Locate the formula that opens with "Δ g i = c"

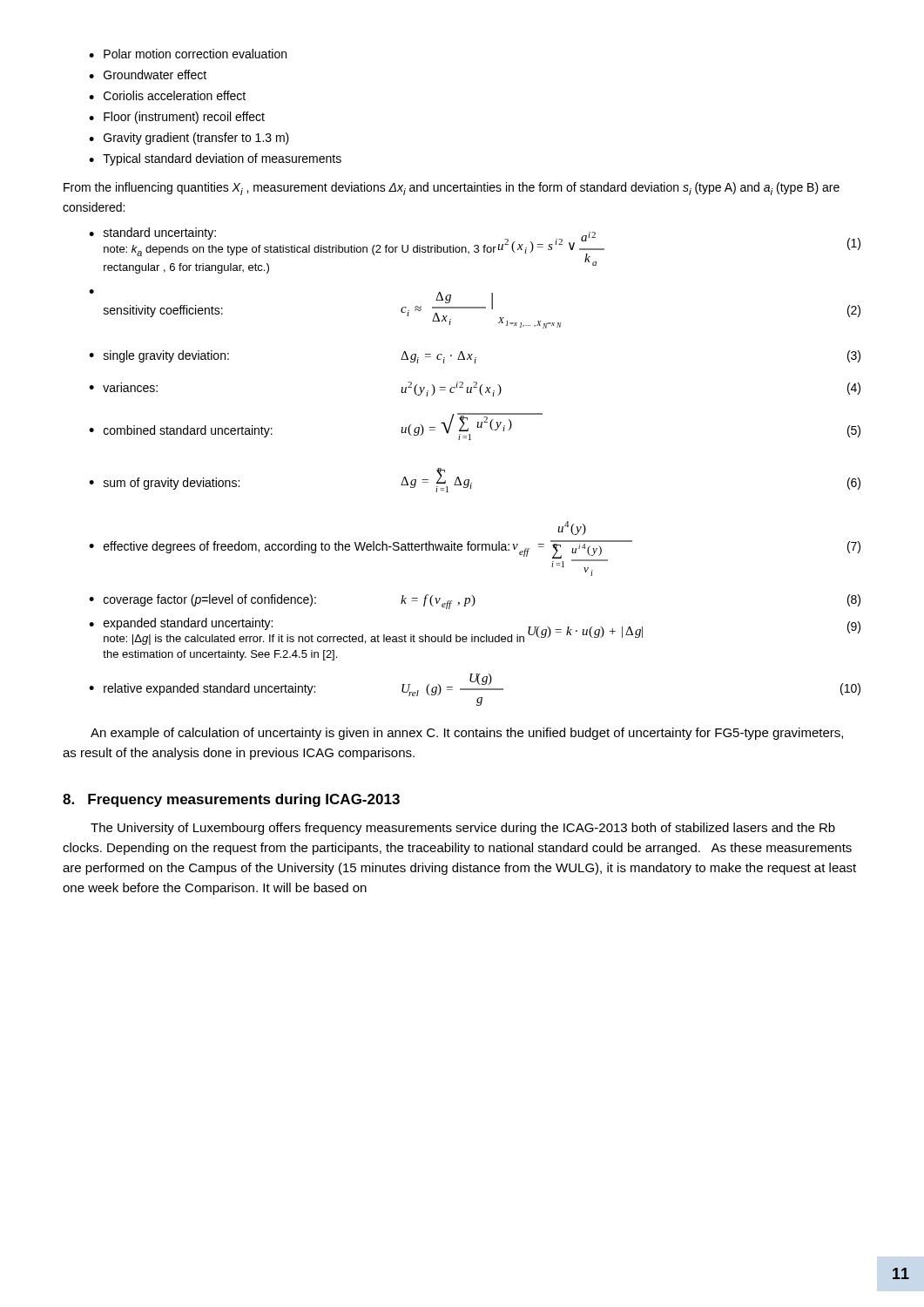[x=473, y=356]
